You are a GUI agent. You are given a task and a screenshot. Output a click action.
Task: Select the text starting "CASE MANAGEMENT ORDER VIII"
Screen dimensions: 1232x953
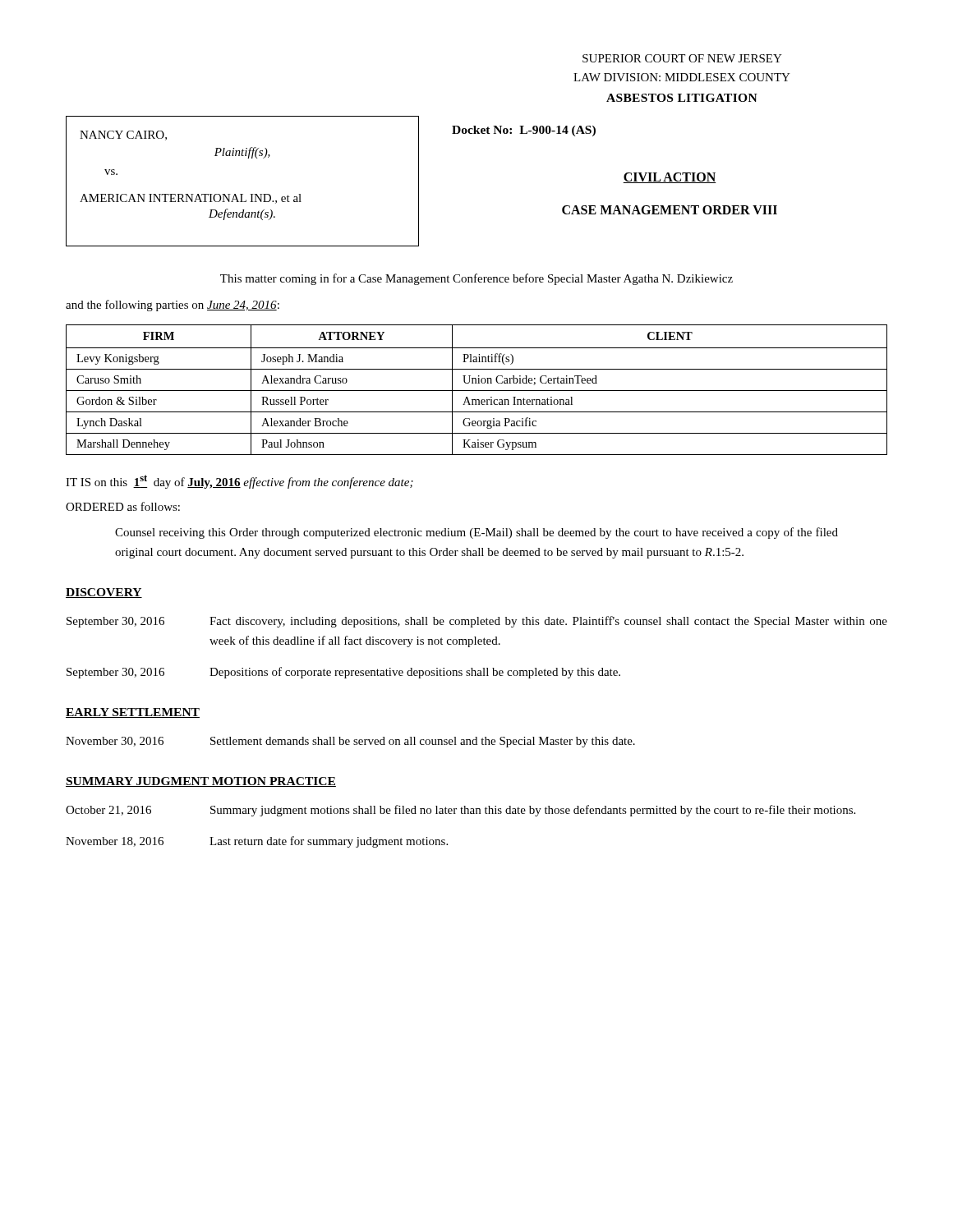click(x=670, y=210)
